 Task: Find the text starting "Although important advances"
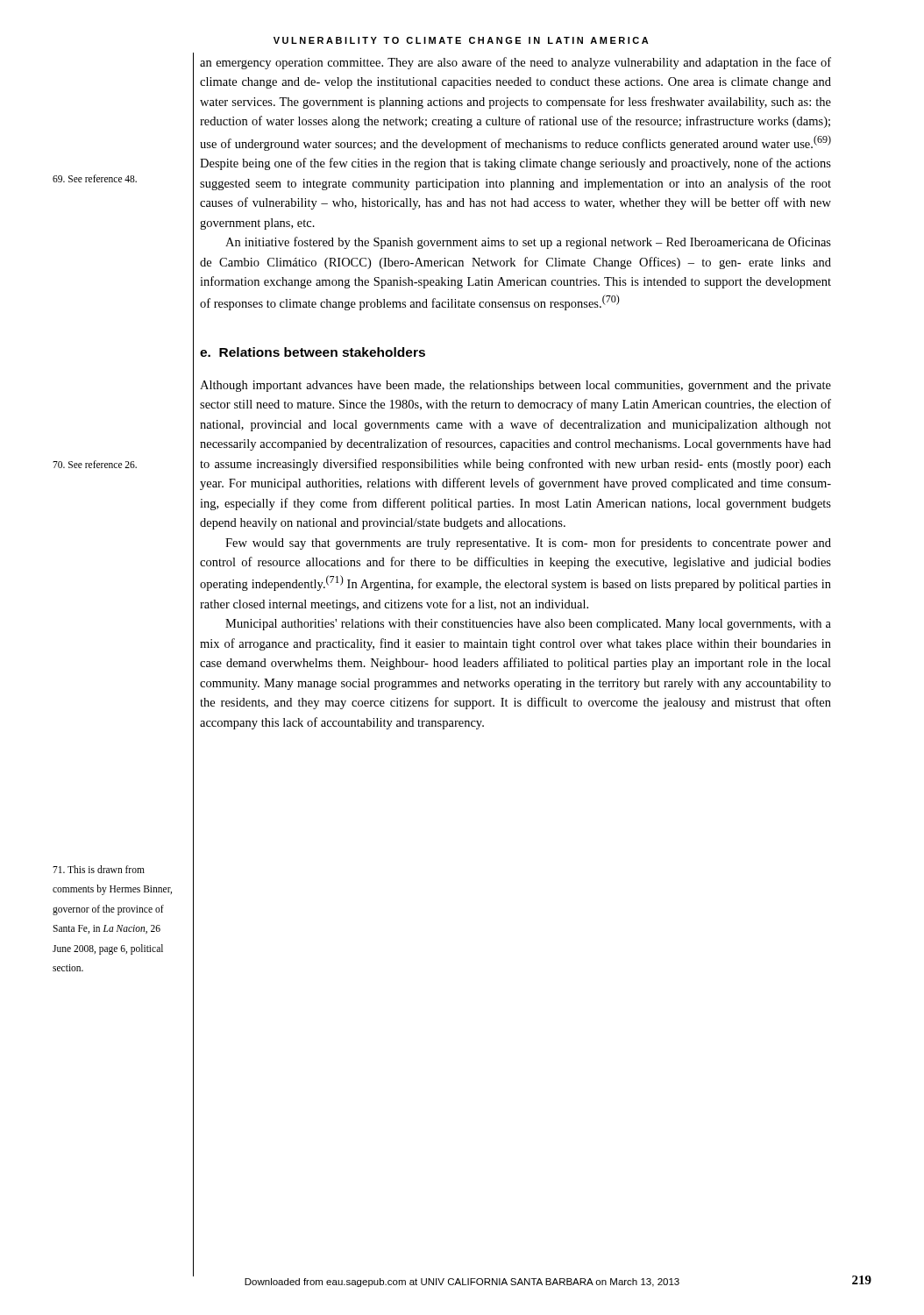click(x=515, y=554)
